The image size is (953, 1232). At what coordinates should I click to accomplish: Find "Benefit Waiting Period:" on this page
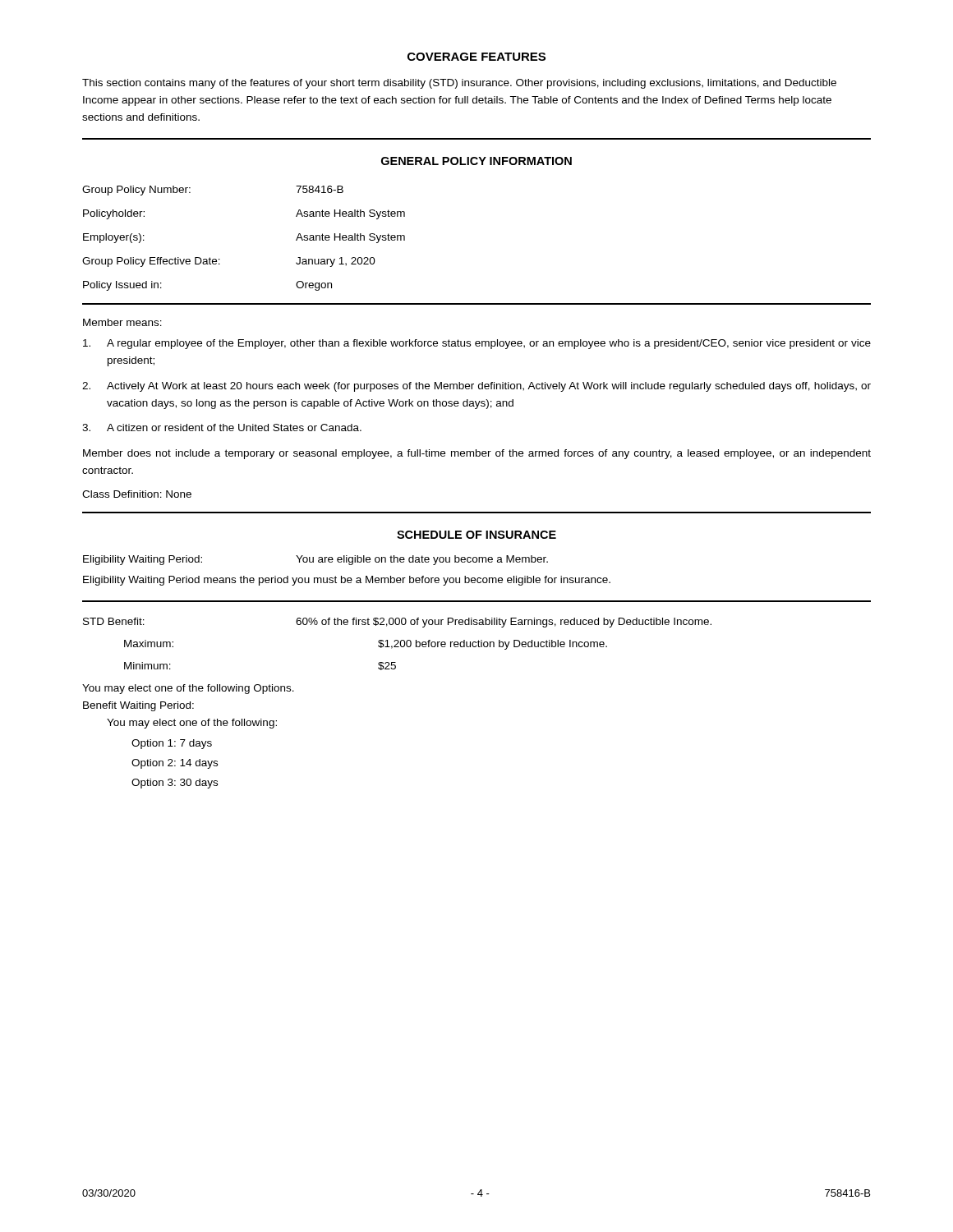(x=138, y=705)
